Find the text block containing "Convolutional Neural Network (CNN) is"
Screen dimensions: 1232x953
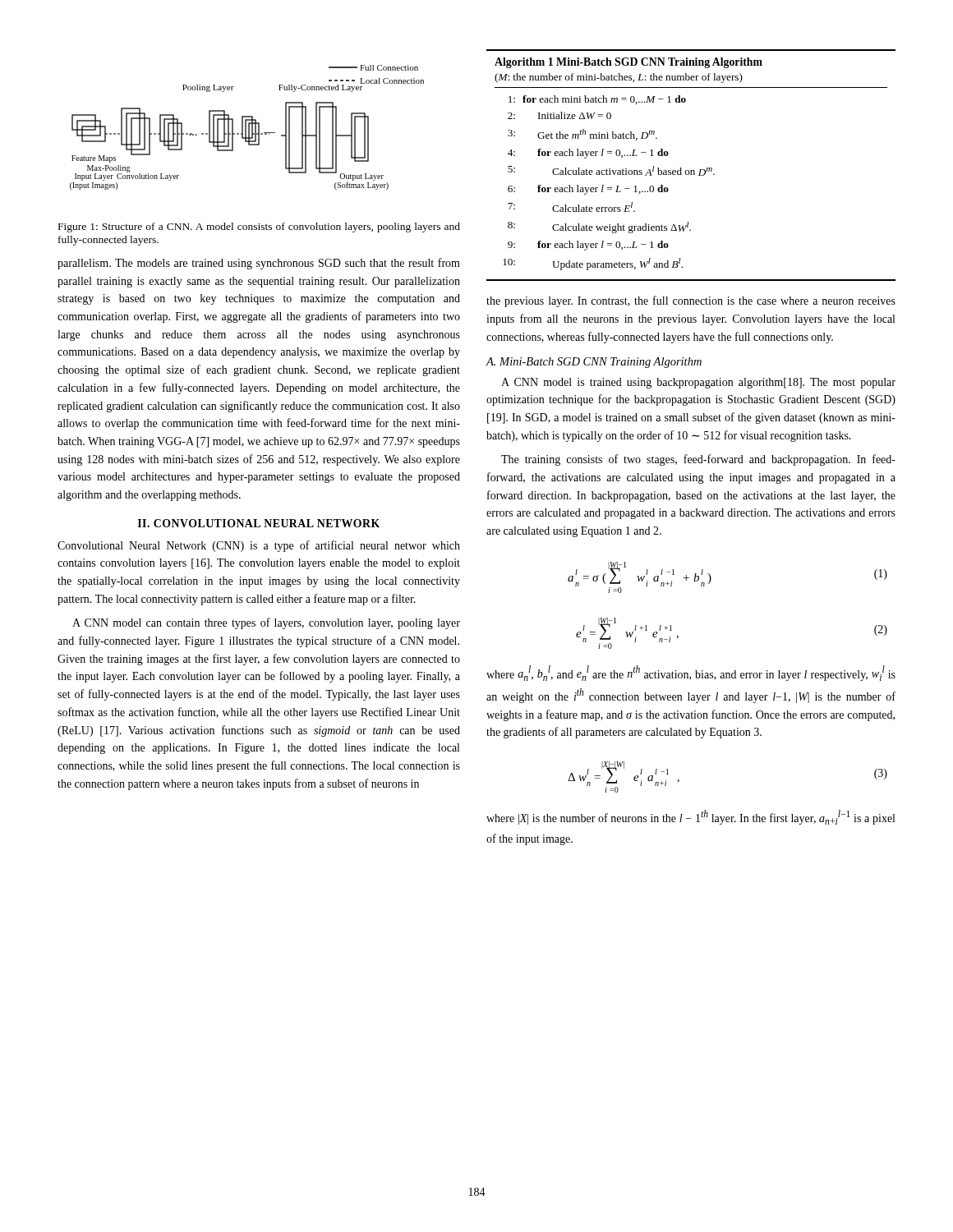[259, 665]
